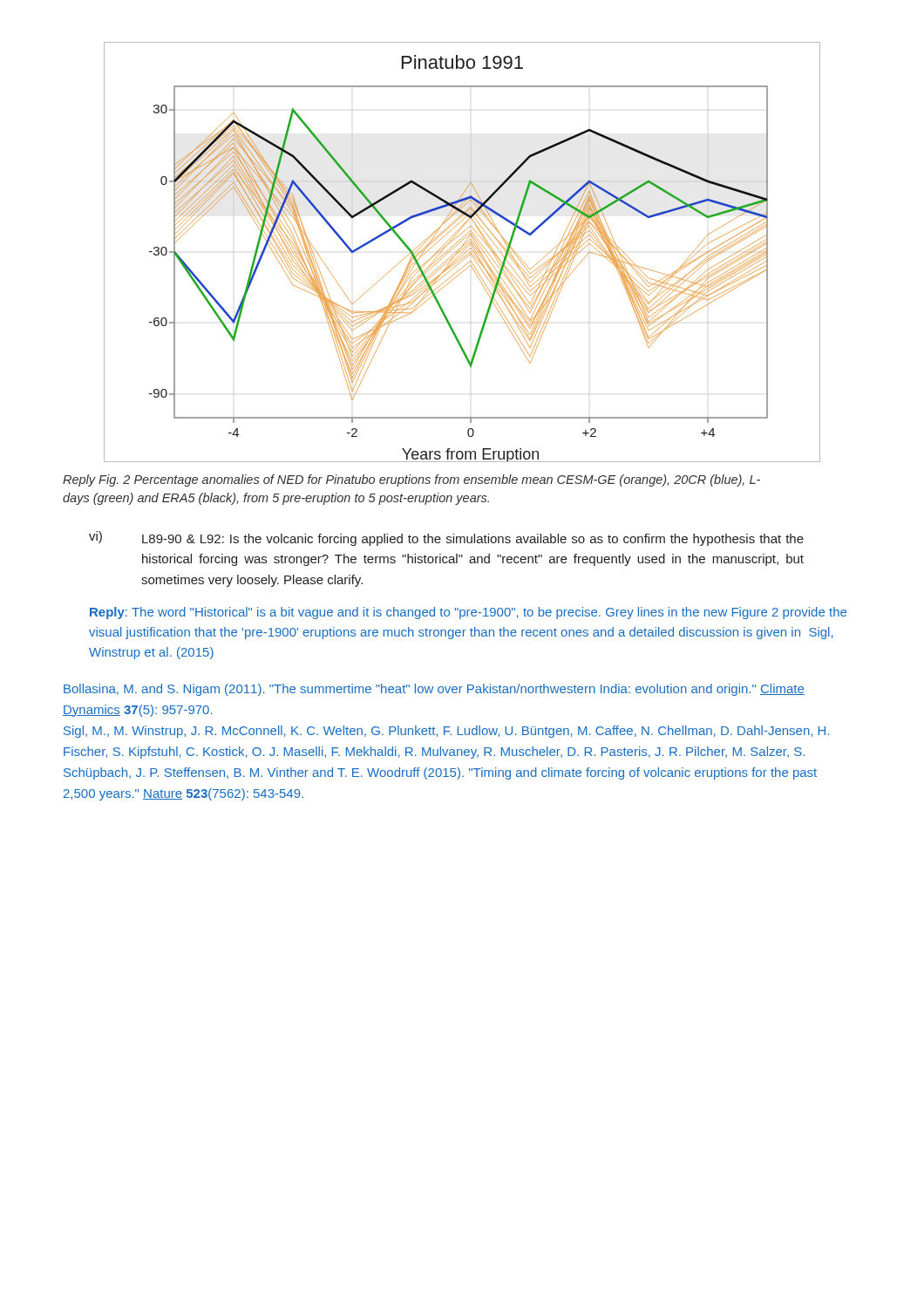Find the caption that says "Reply Fig. 2 Percentage"
The height and width of the screenshot is (1308, 924).
(x=420, y=489)
